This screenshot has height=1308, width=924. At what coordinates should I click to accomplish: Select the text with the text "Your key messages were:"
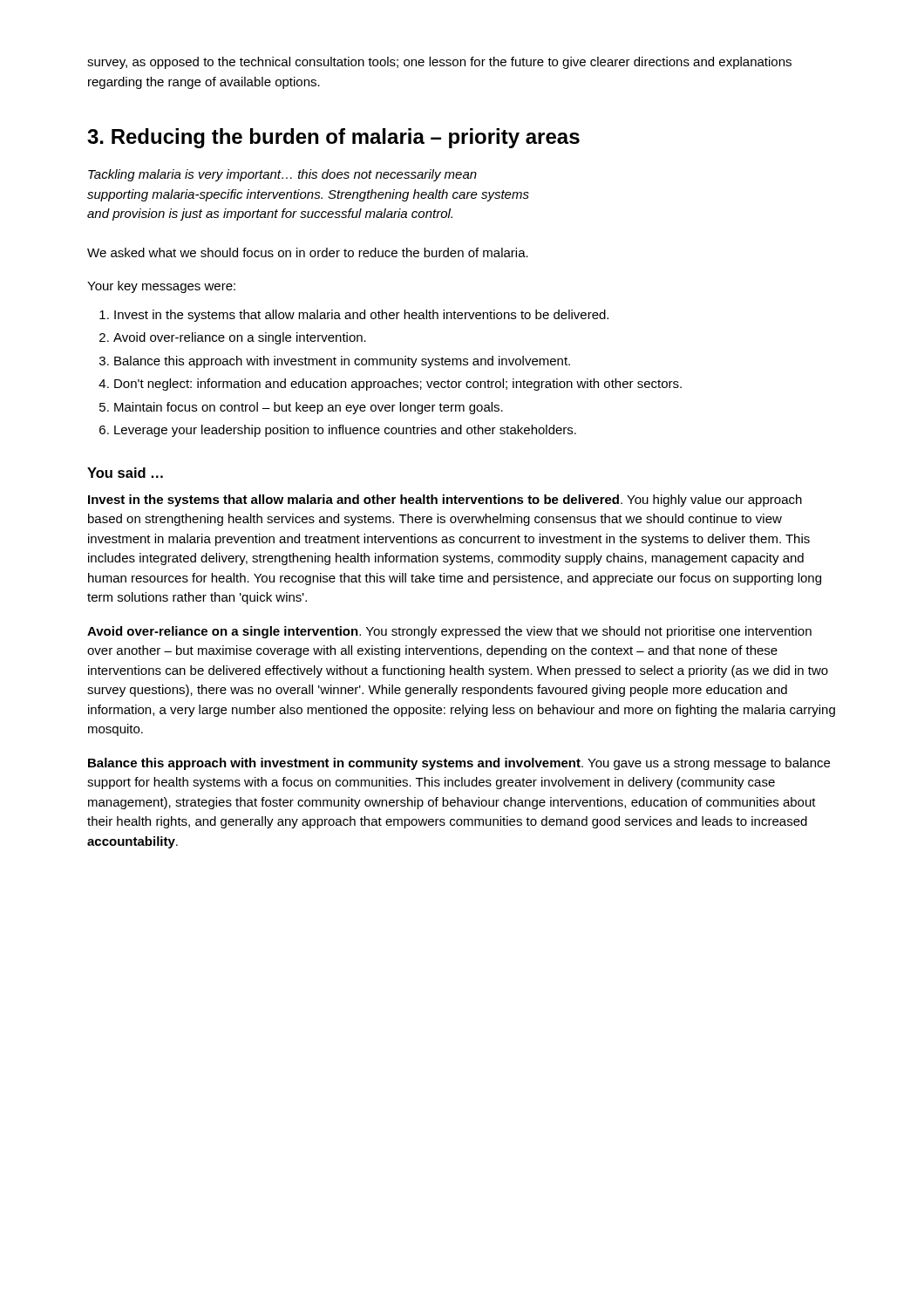coord(162,286)
